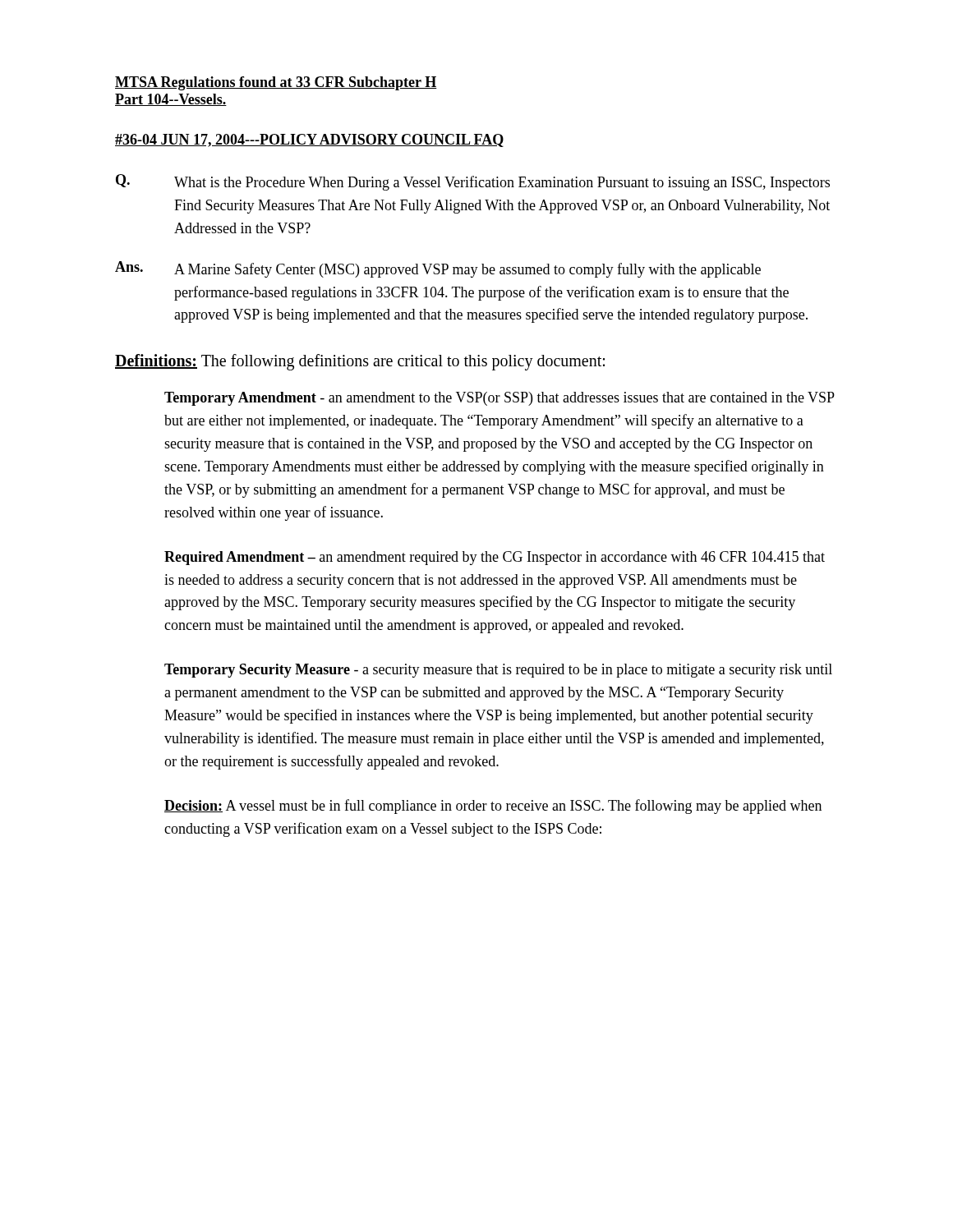Click on the text block with the text "Temporary Security Measure"

point(498,715)
